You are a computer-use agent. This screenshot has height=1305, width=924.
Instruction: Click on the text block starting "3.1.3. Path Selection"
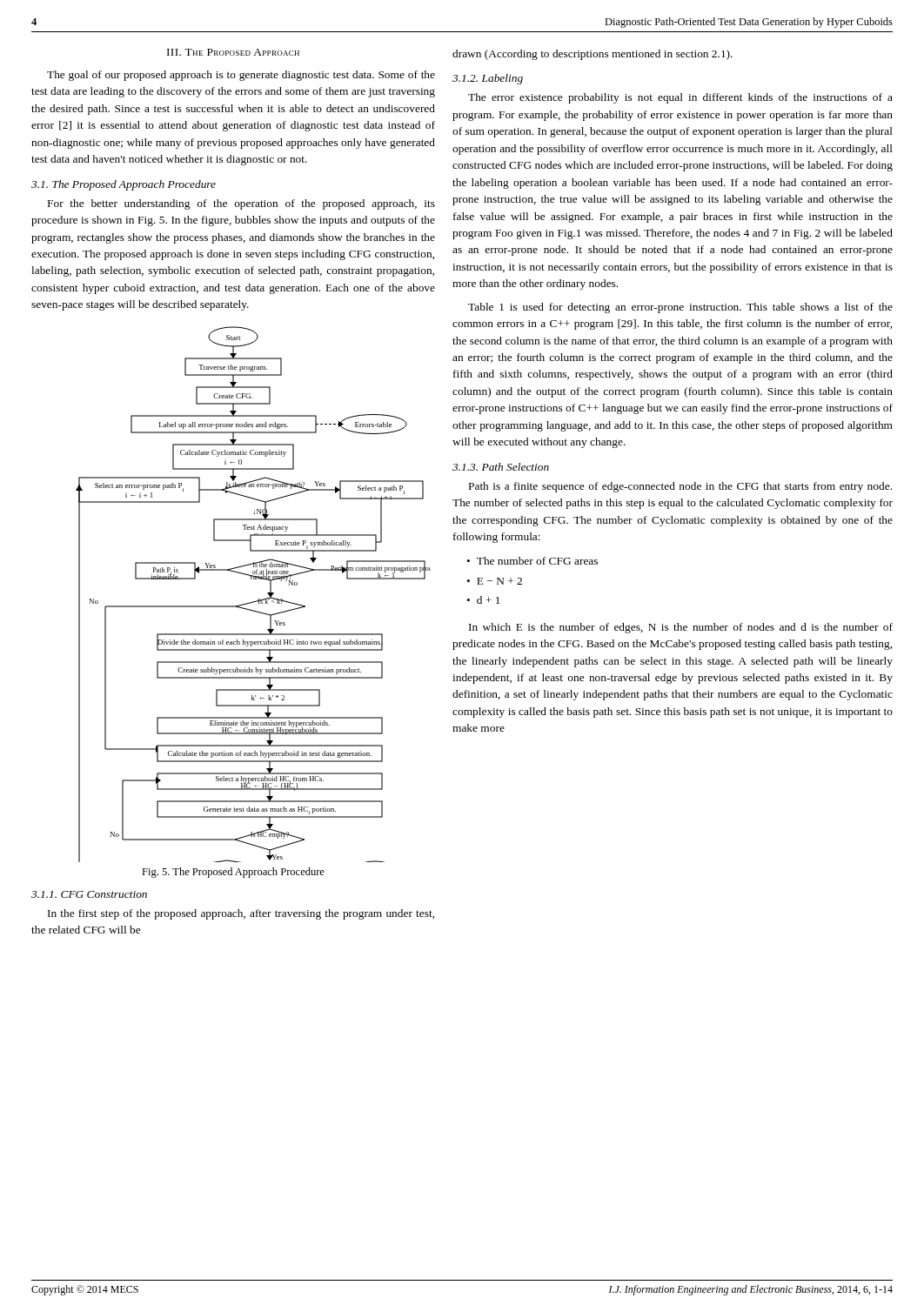[x=501, y=466]
